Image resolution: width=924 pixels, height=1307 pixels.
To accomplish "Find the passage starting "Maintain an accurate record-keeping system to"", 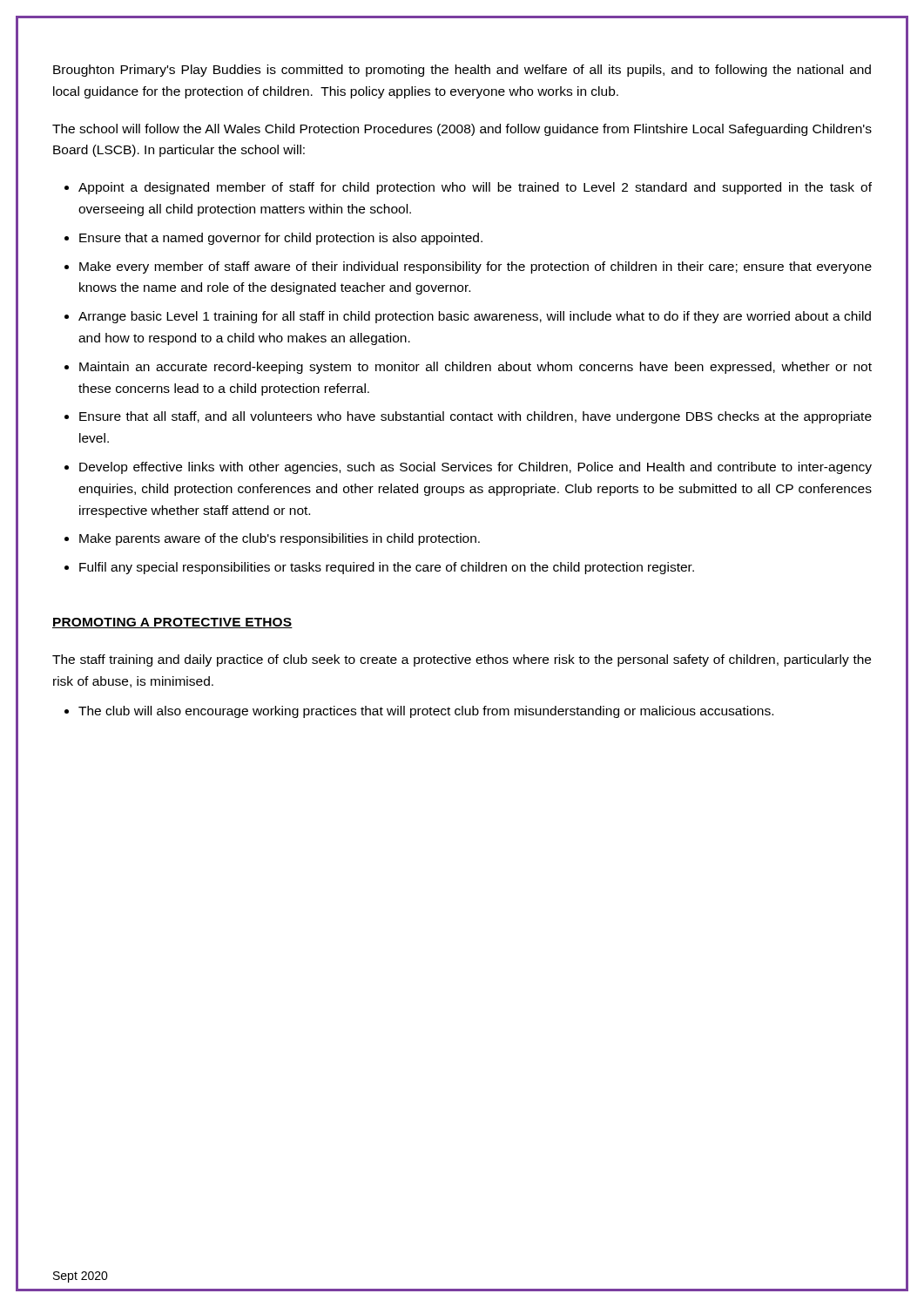I will pos(475,377).
